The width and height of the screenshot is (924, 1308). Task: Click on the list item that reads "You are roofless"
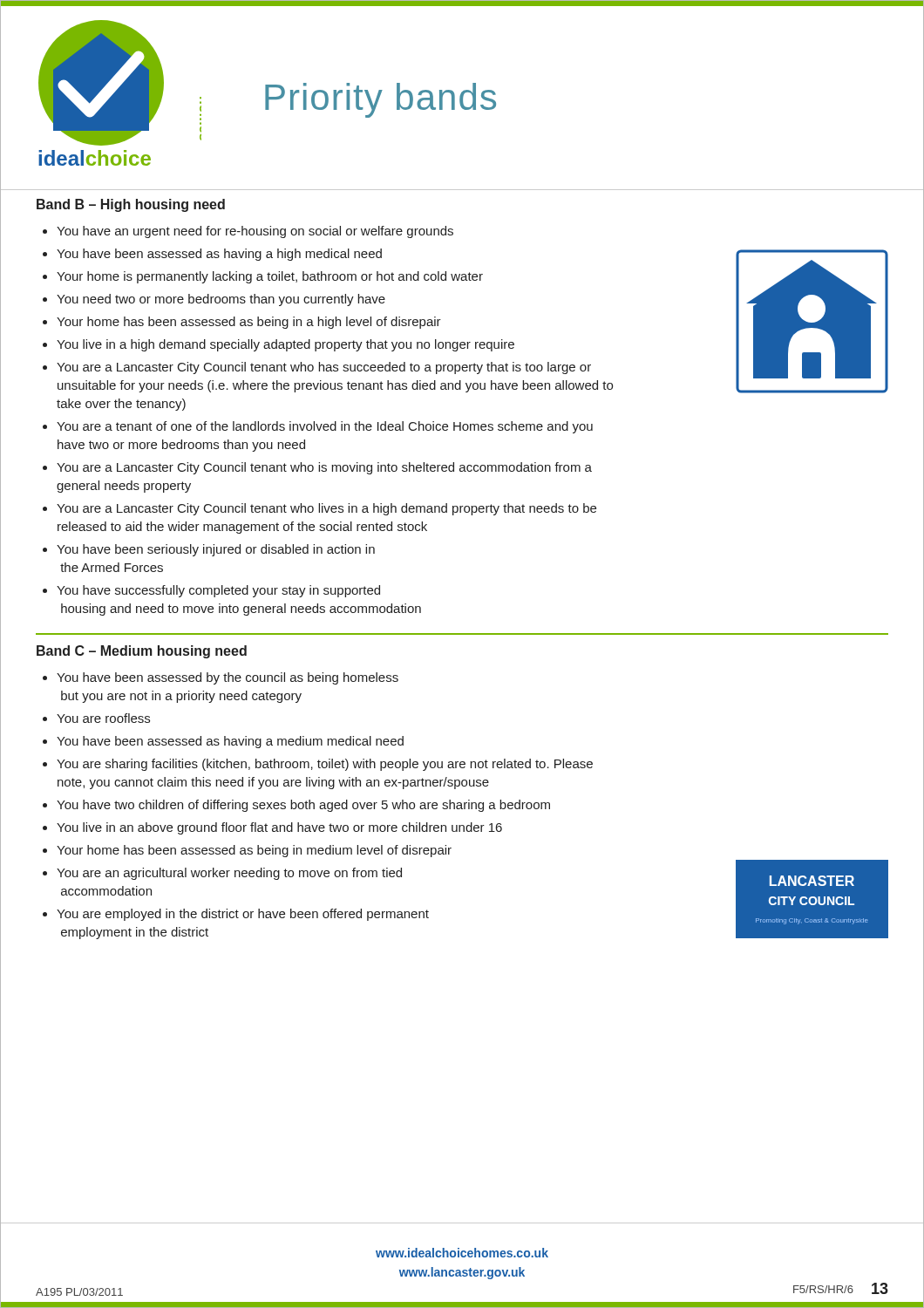(x=104, y=718)
